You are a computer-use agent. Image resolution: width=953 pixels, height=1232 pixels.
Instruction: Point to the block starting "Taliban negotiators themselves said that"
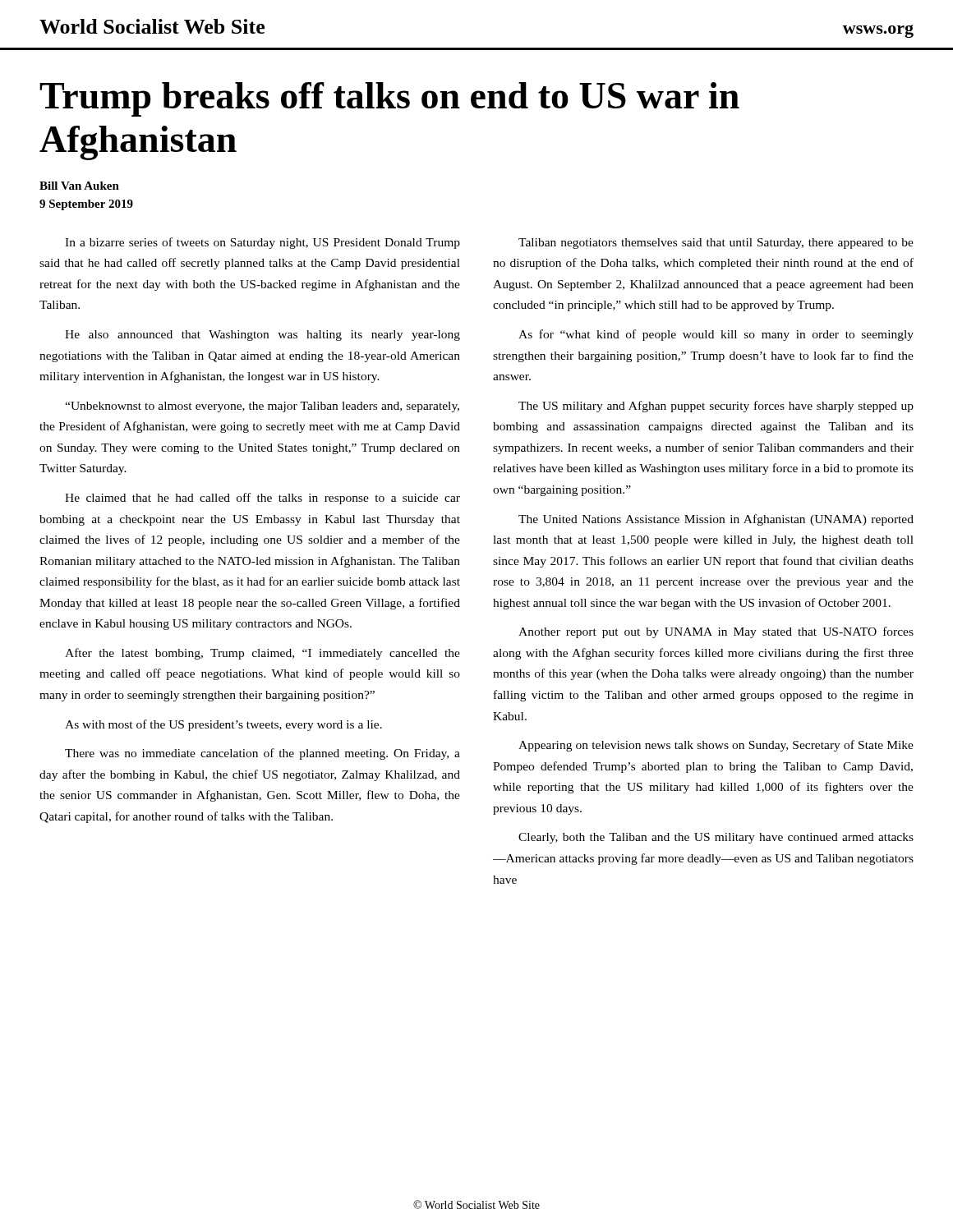(x=703, y=561)
